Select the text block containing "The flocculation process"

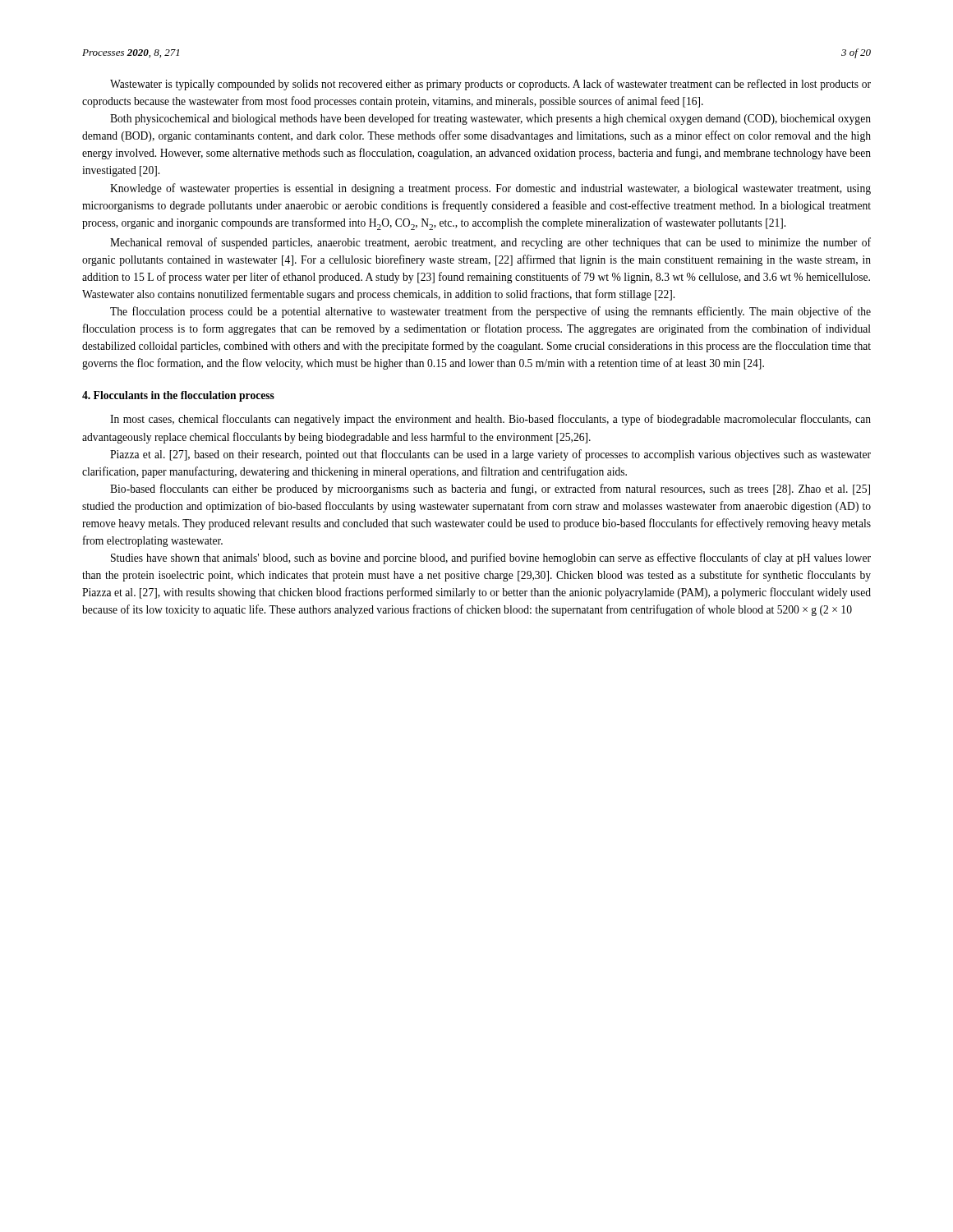pyautogui.click(x=476, y=338)
